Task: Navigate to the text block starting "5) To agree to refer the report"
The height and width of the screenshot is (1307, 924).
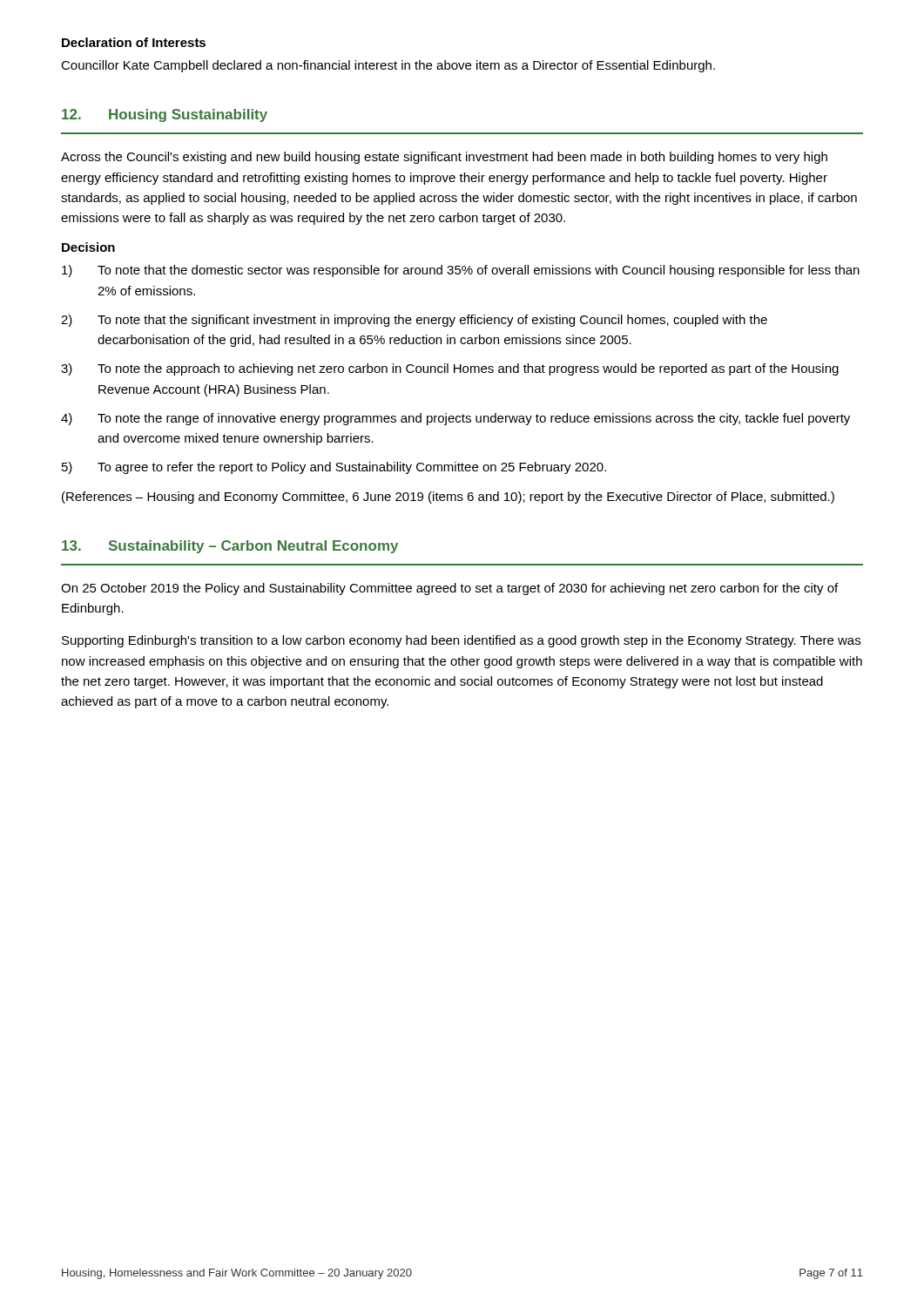Action: (462, 467)
